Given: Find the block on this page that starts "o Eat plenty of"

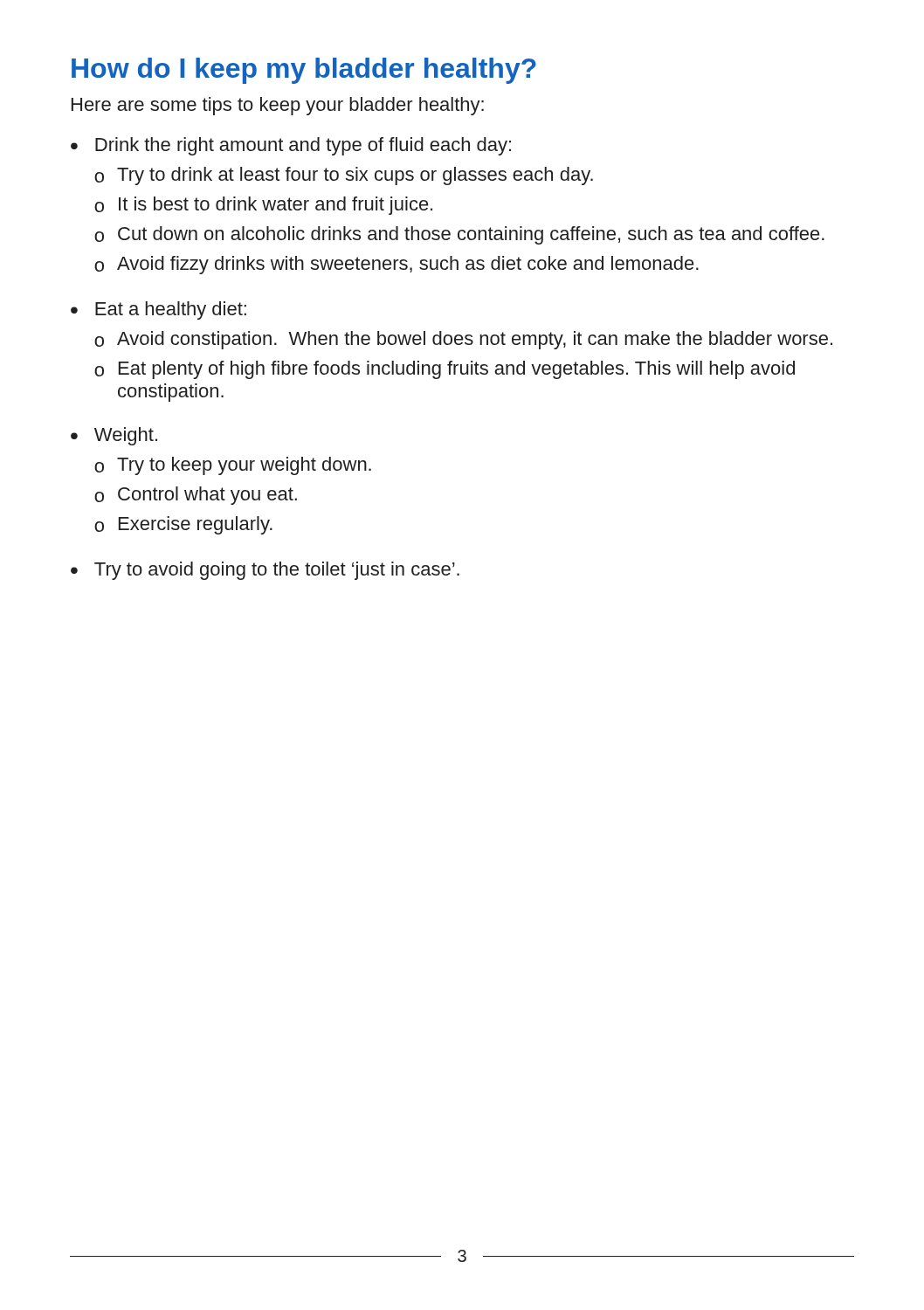Looking at the screenshot, I should click(x=474, y=380).
